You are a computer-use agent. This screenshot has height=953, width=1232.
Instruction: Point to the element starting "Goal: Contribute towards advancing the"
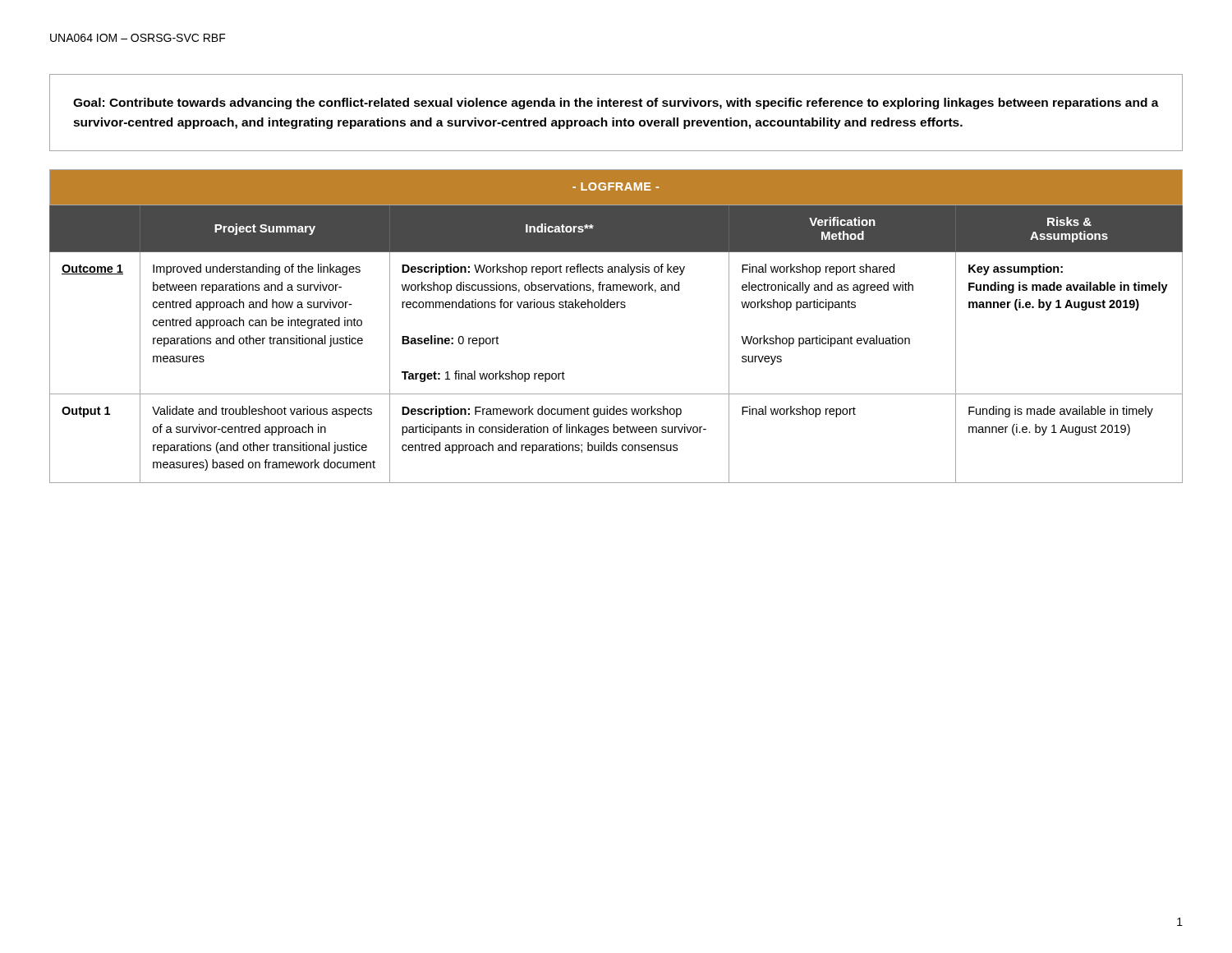(x=616, y=112)
